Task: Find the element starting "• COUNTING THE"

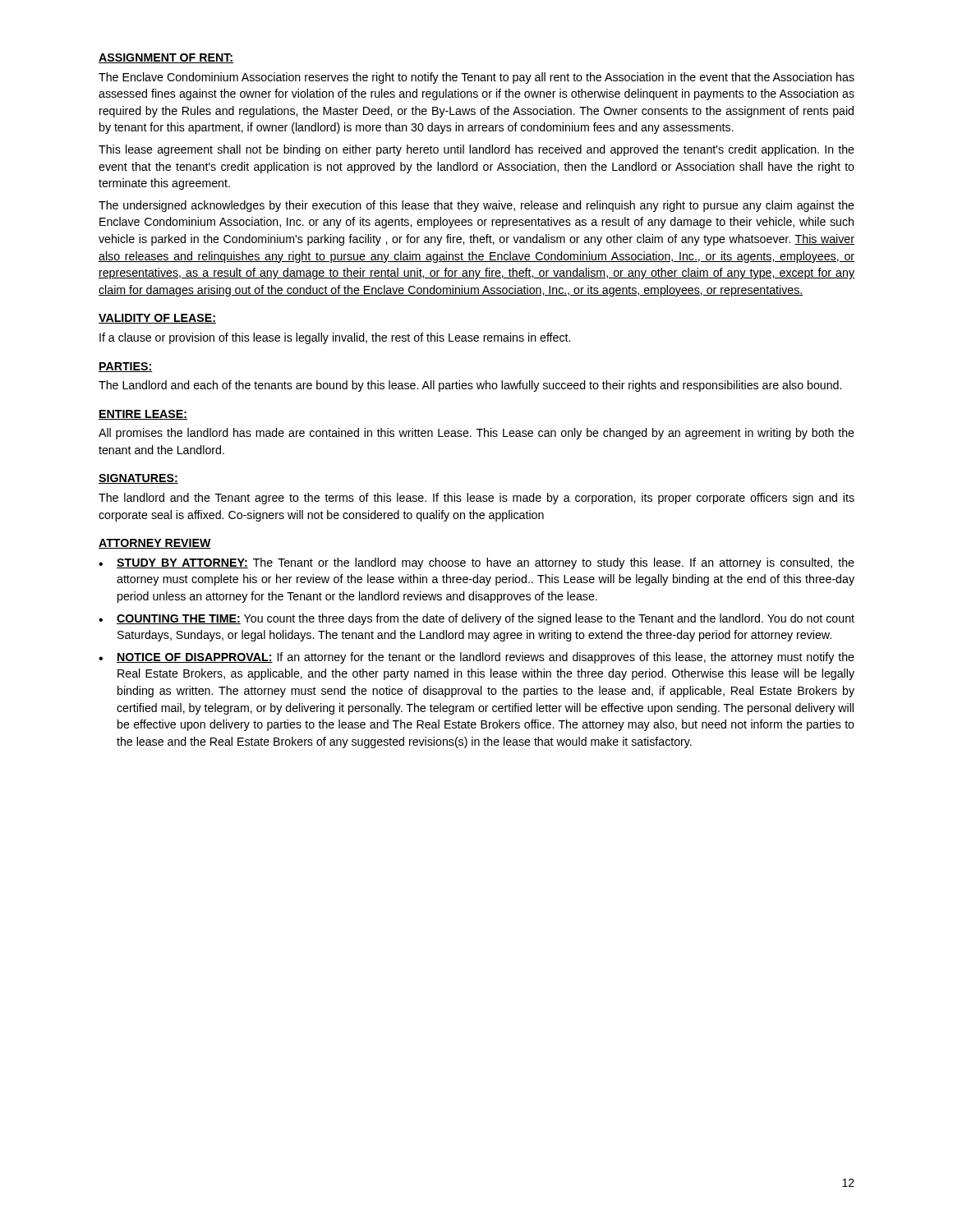Action: pyautogui.click(x=476, y=627)
